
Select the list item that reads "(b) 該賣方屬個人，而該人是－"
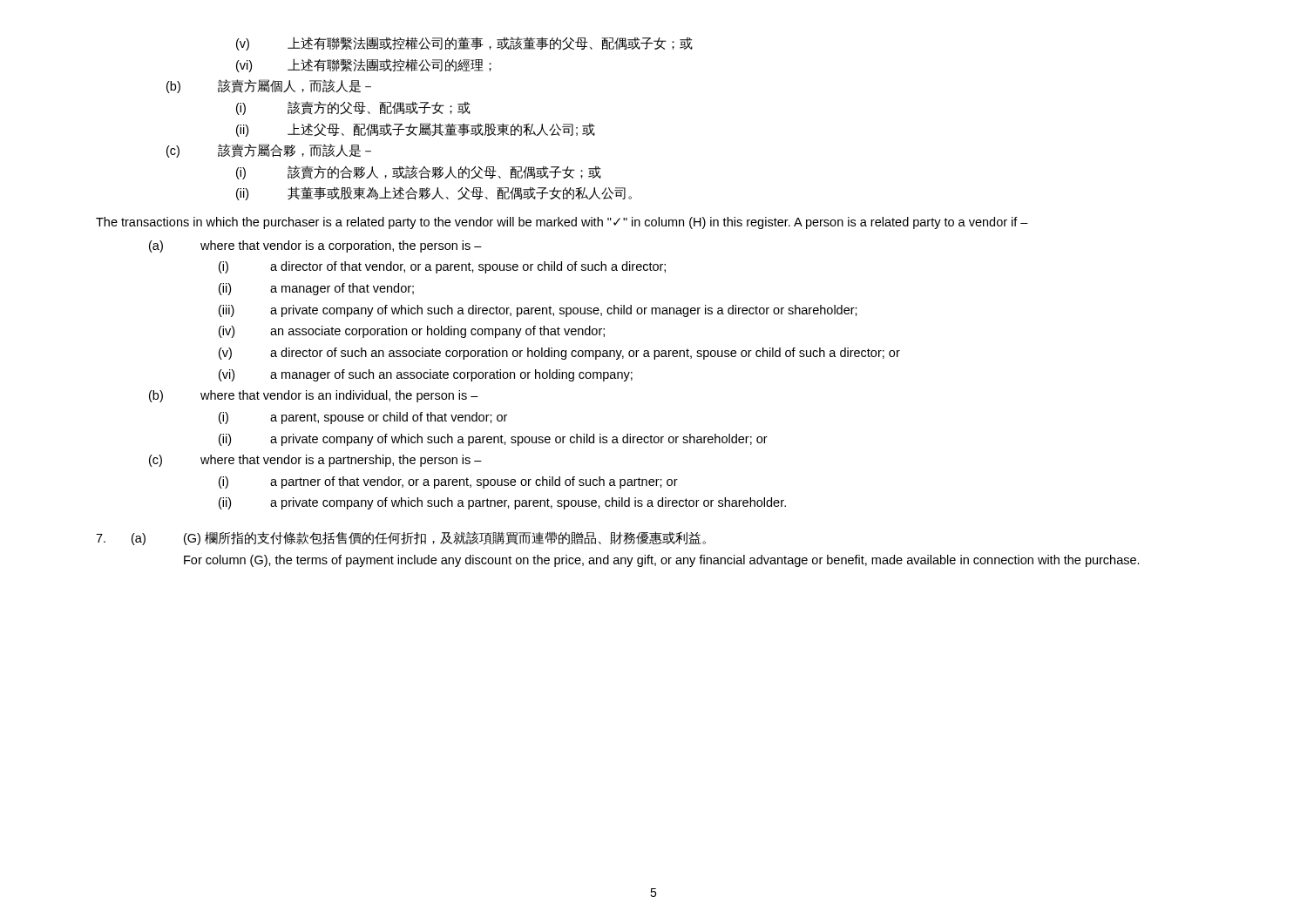(x=270, y=87)
